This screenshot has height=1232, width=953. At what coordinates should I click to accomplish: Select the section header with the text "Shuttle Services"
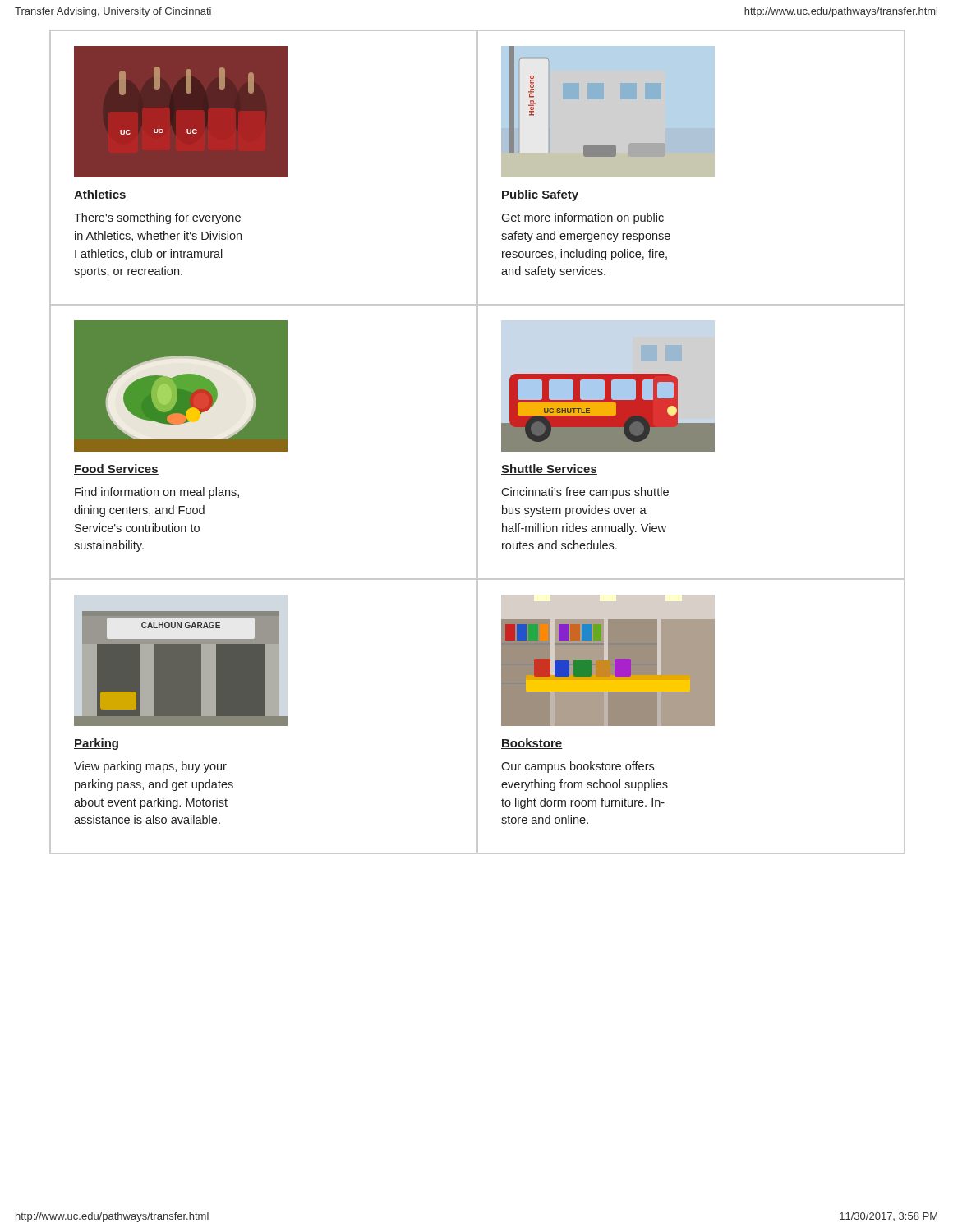point(549,469)
